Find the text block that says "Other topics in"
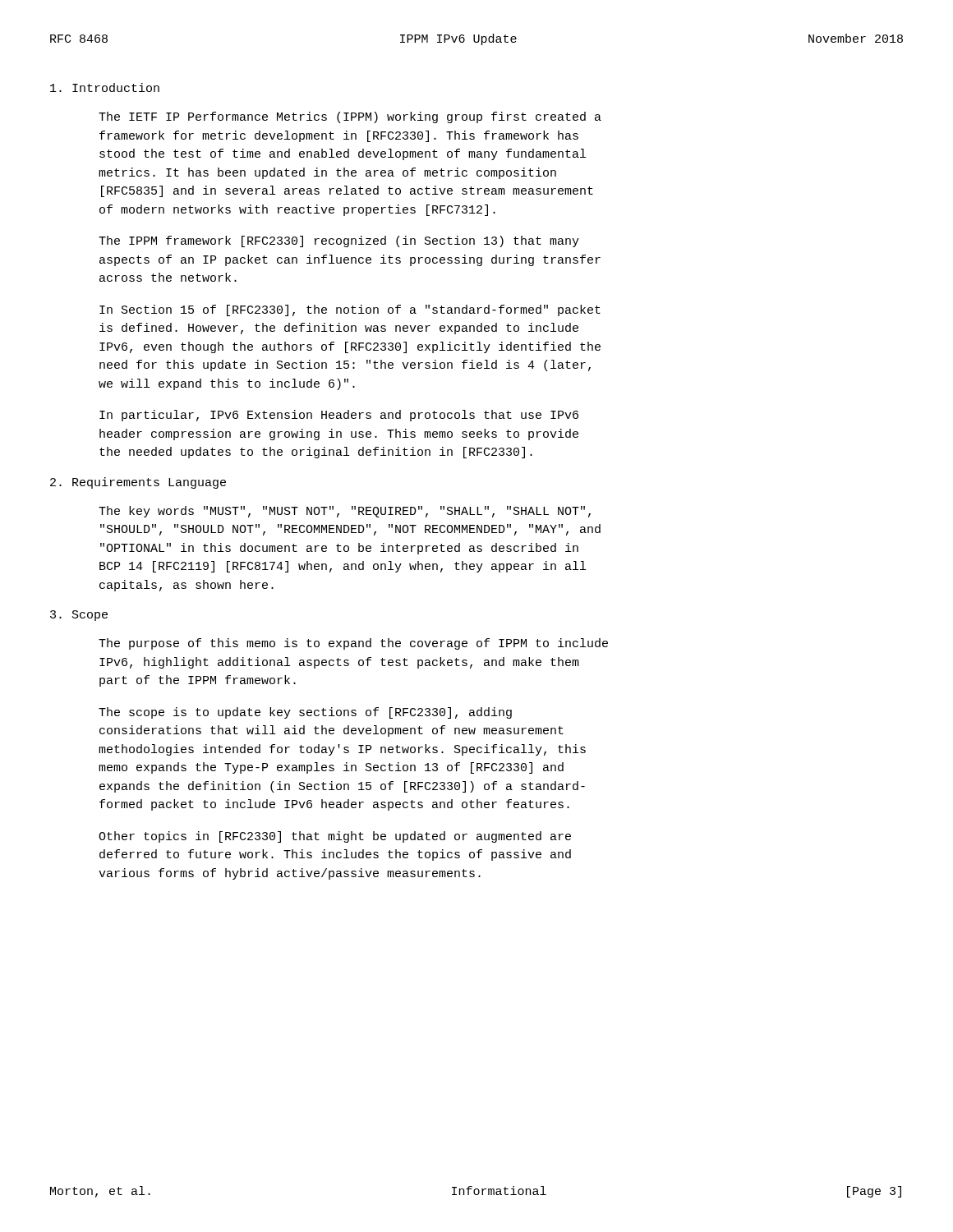The height and width of the screenshot is (1232, 953). click(x=335, y=855)
